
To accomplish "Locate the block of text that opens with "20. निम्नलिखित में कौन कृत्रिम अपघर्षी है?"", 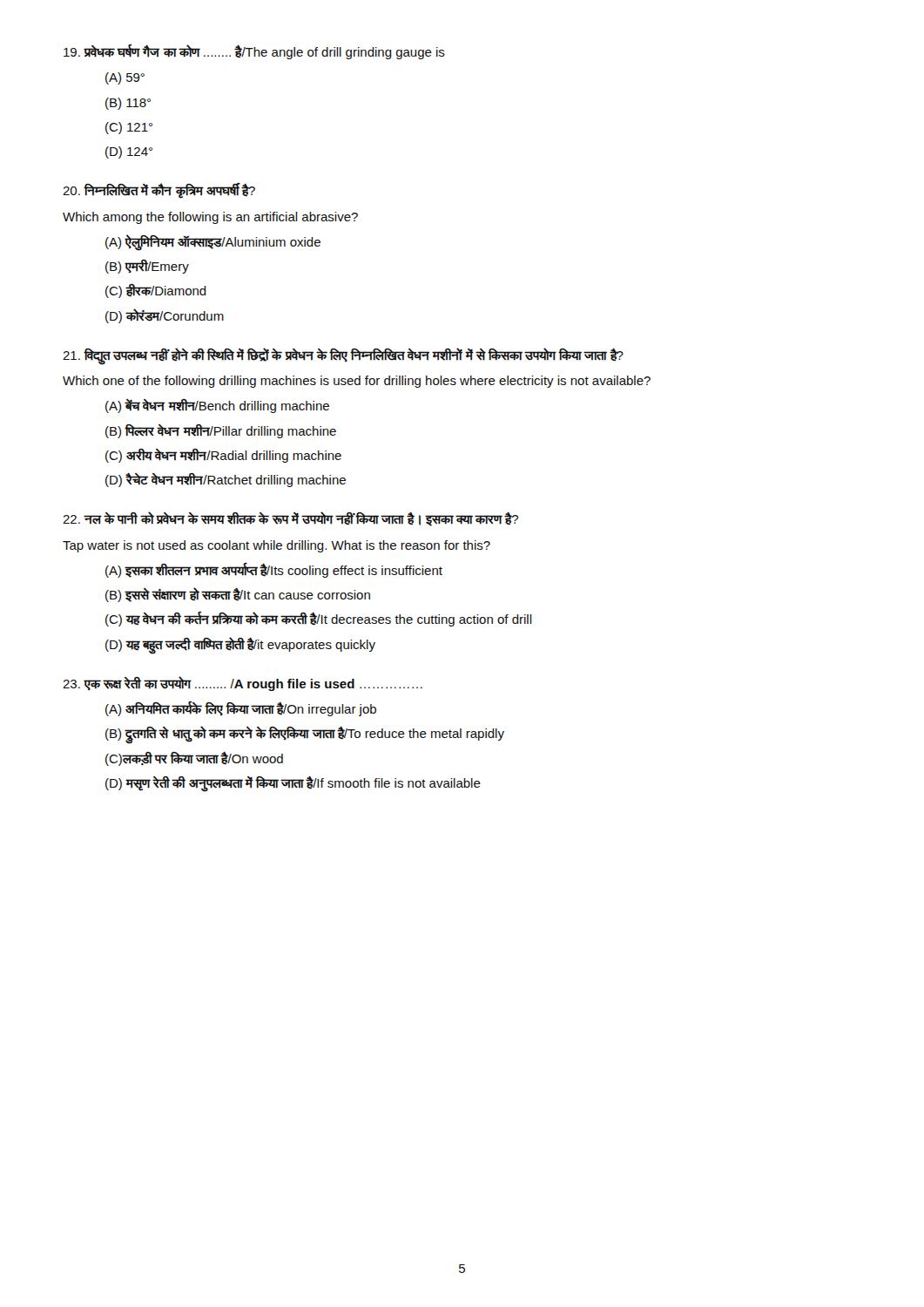I will click(x=159, y=191).
